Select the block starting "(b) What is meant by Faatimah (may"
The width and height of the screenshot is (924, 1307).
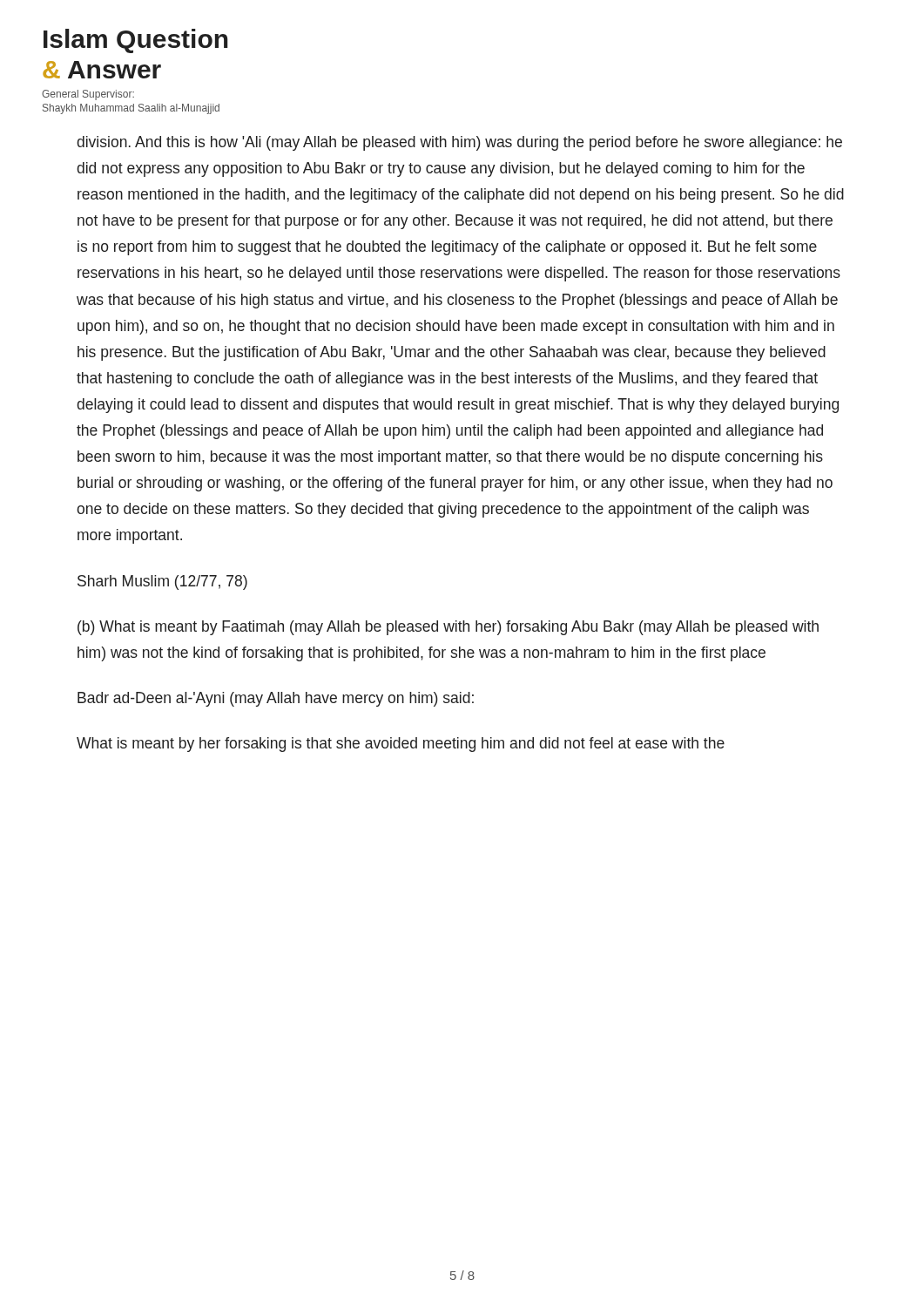462,639
